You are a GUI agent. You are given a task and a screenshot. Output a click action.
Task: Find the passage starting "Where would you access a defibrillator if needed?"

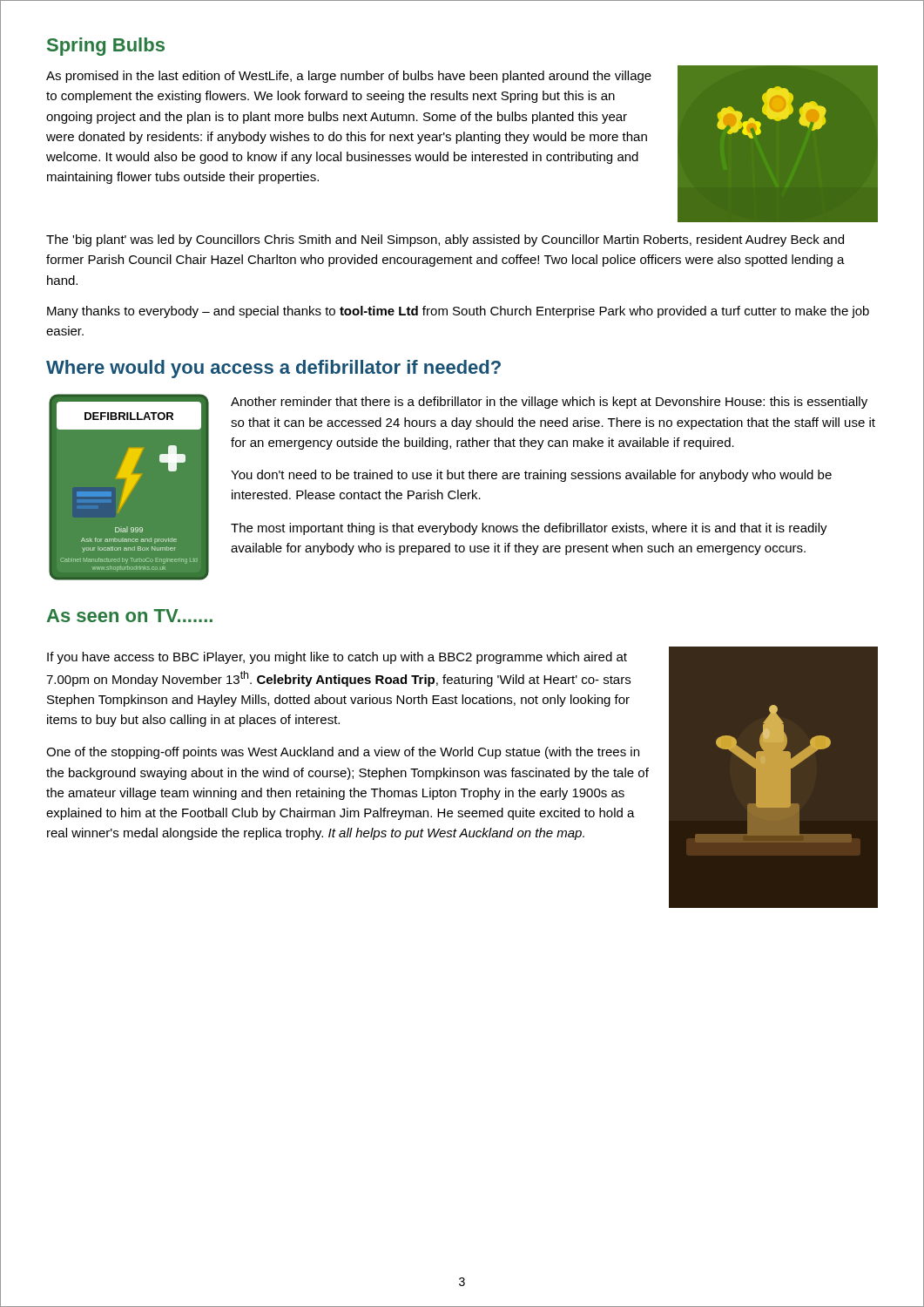pyautogui.click(x=274, y=367)
